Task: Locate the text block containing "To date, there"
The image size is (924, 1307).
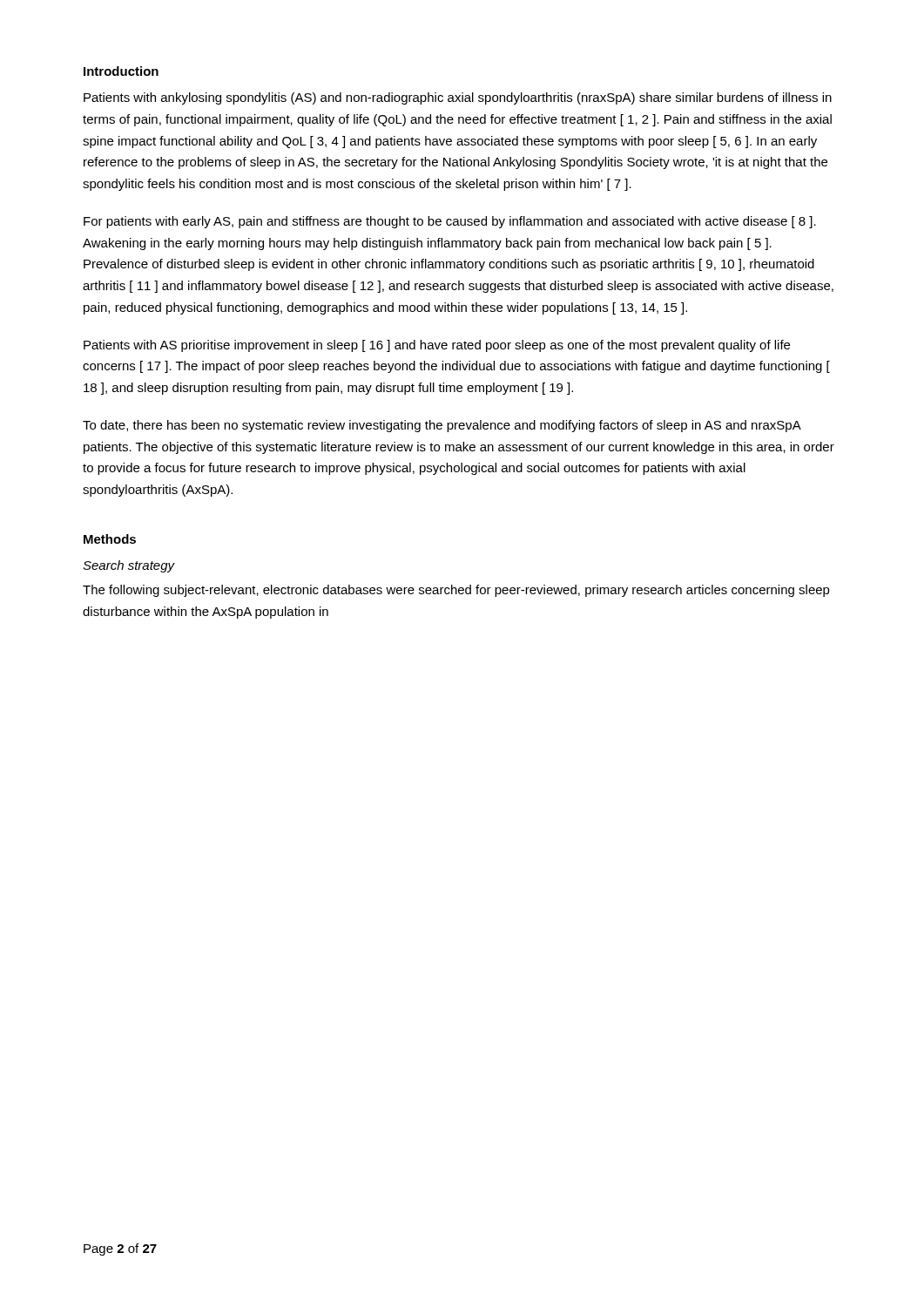Action: 458,457
